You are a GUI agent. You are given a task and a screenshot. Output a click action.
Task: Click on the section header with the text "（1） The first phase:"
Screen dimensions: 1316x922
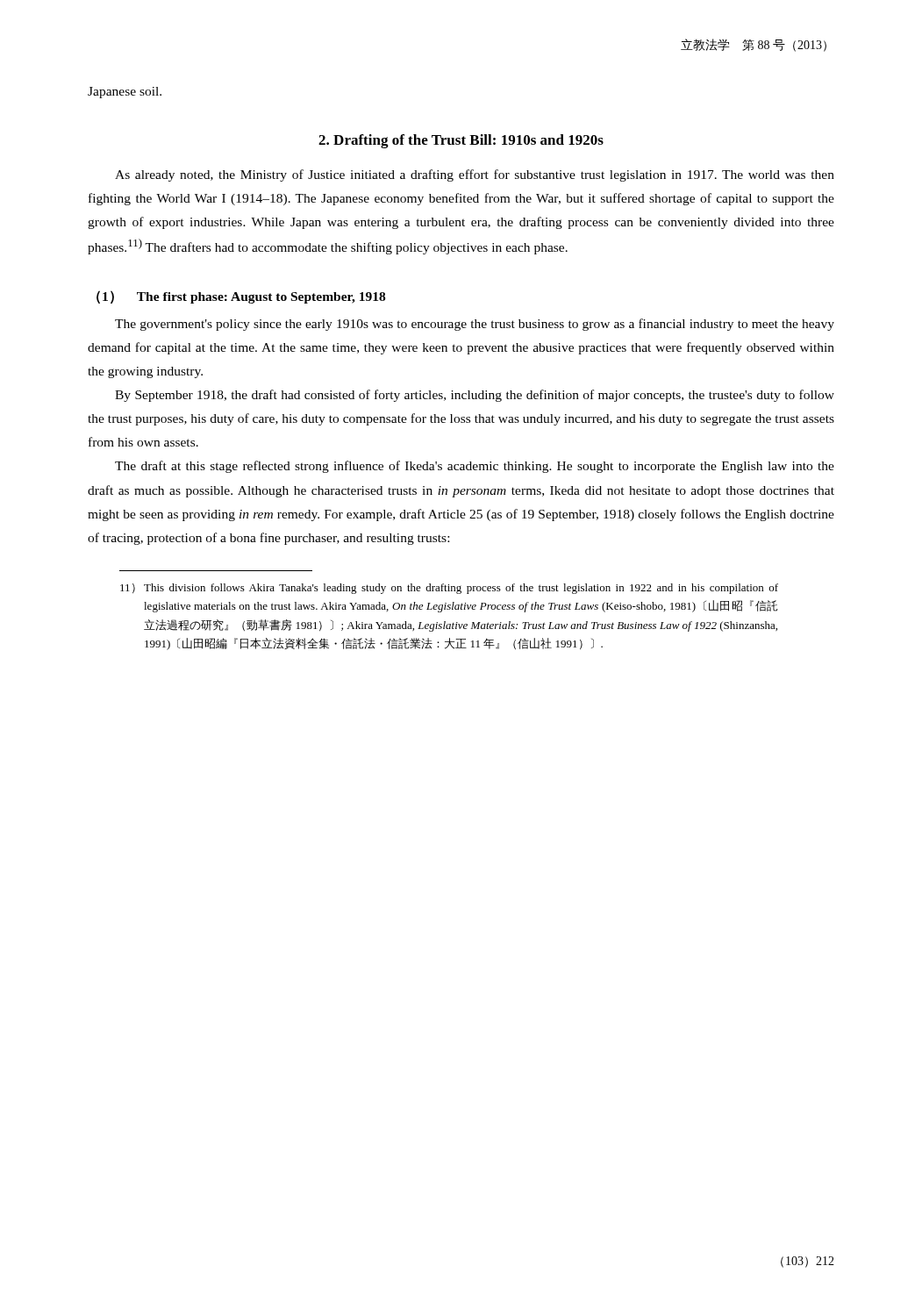coord(237,296)
